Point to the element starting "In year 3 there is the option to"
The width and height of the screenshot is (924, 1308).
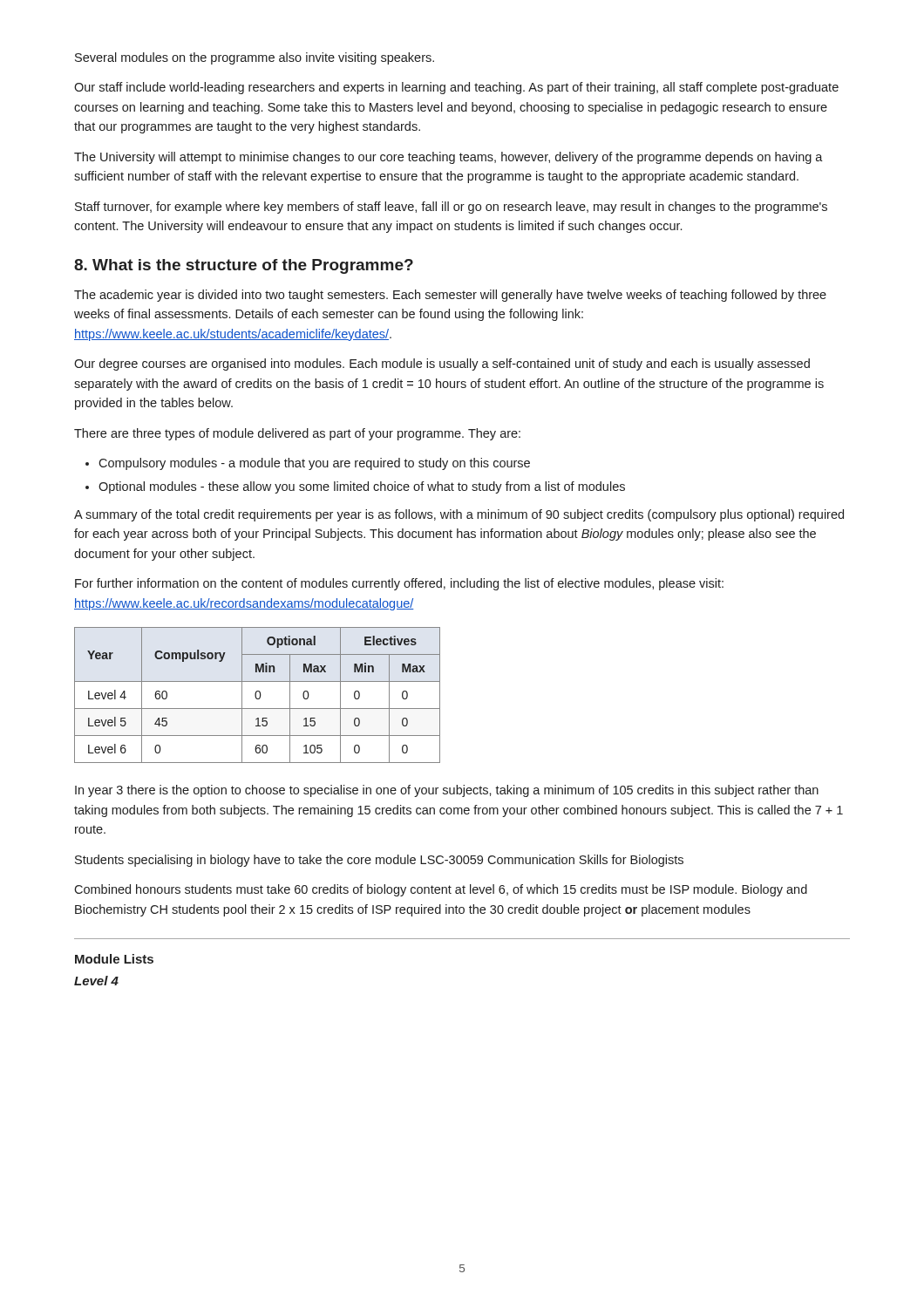tap(459, 810)
